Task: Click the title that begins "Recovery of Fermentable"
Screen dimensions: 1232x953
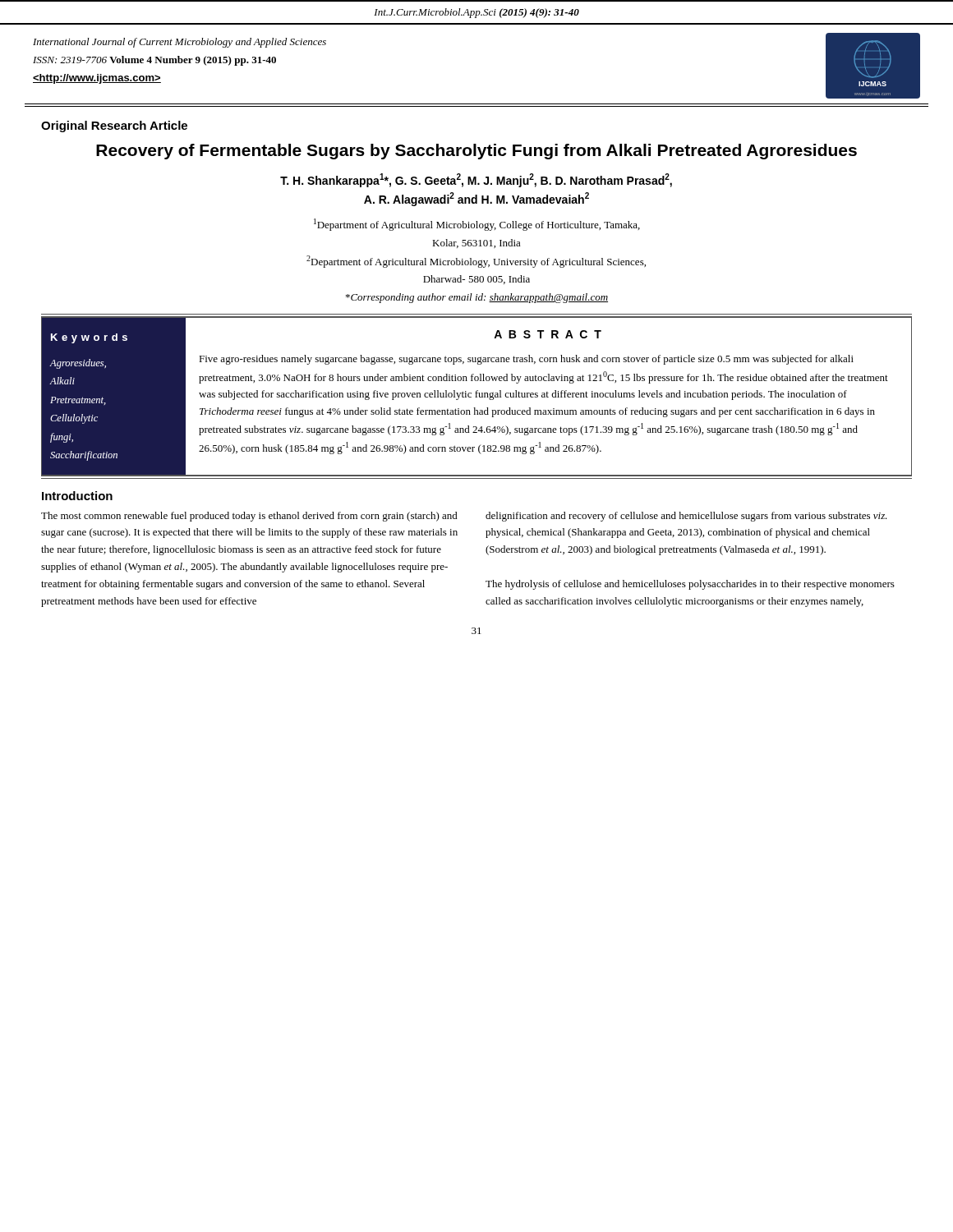Action: coord(476,150)
